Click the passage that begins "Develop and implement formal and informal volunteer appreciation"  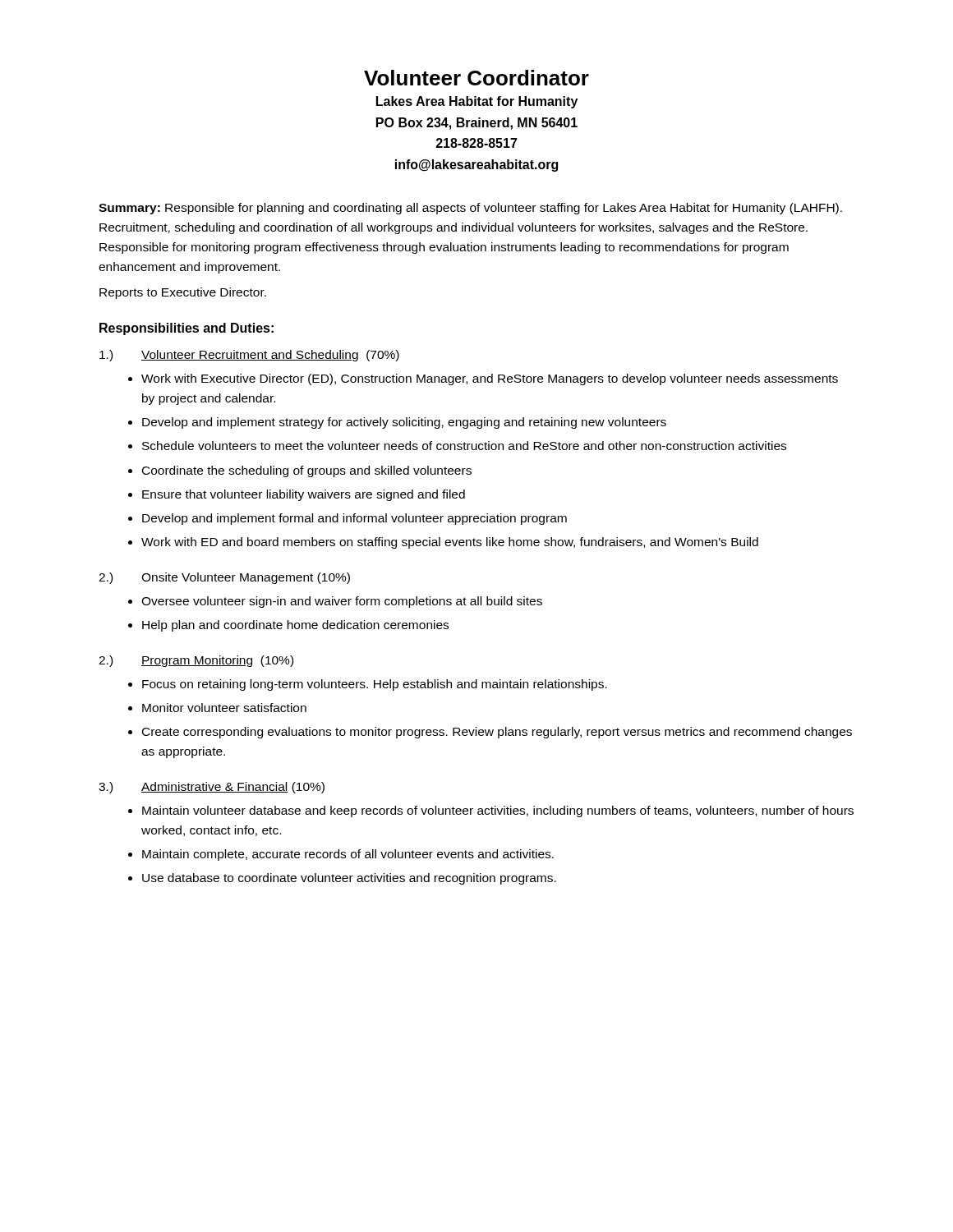[x=354, y=518]
